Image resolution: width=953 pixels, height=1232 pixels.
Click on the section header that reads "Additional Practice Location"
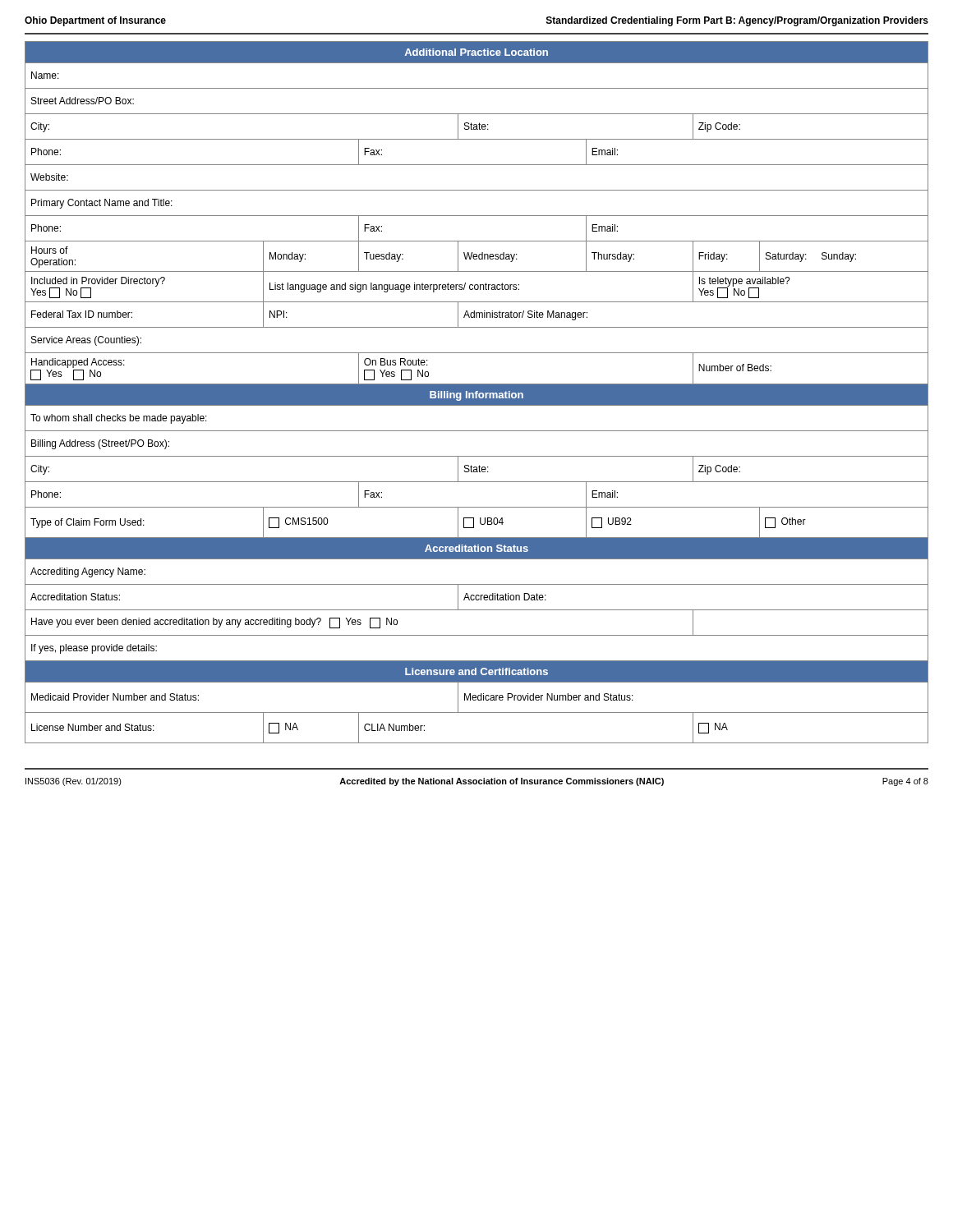[476, 52]
